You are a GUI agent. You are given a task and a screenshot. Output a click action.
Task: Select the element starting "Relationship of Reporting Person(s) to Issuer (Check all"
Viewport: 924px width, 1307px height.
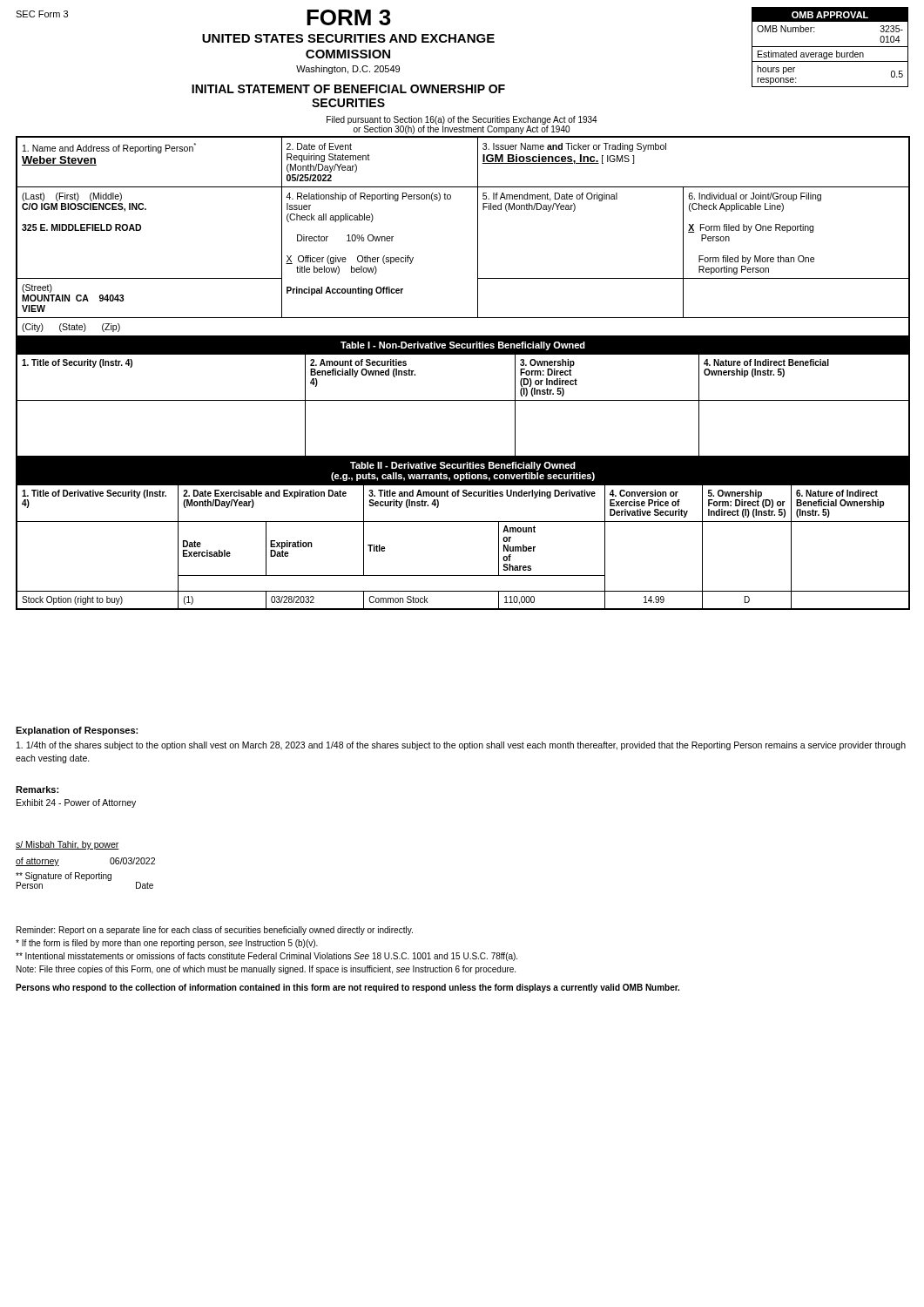(x=369, y=243)
